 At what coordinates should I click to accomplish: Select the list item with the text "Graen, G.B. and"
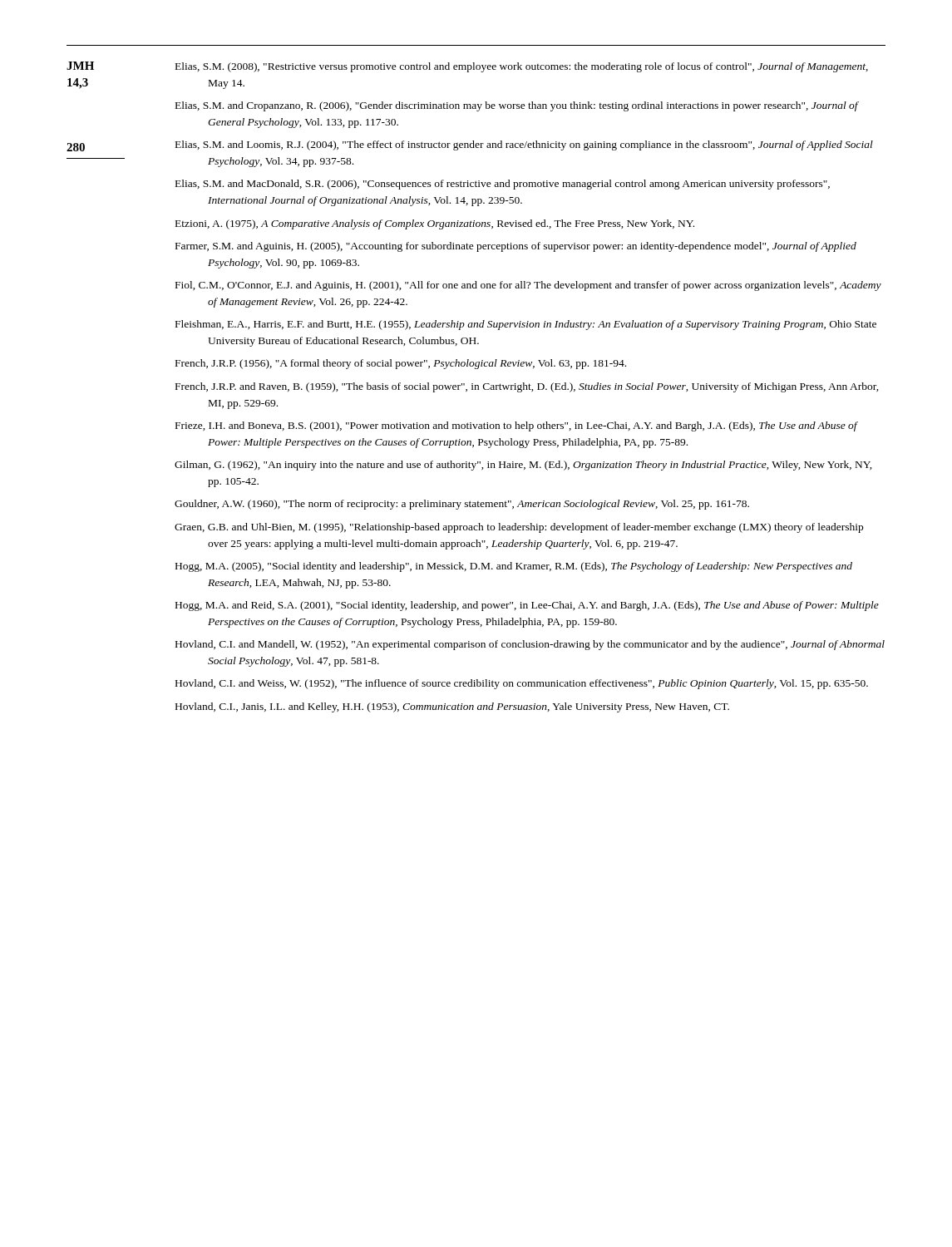tap(519, 535)
